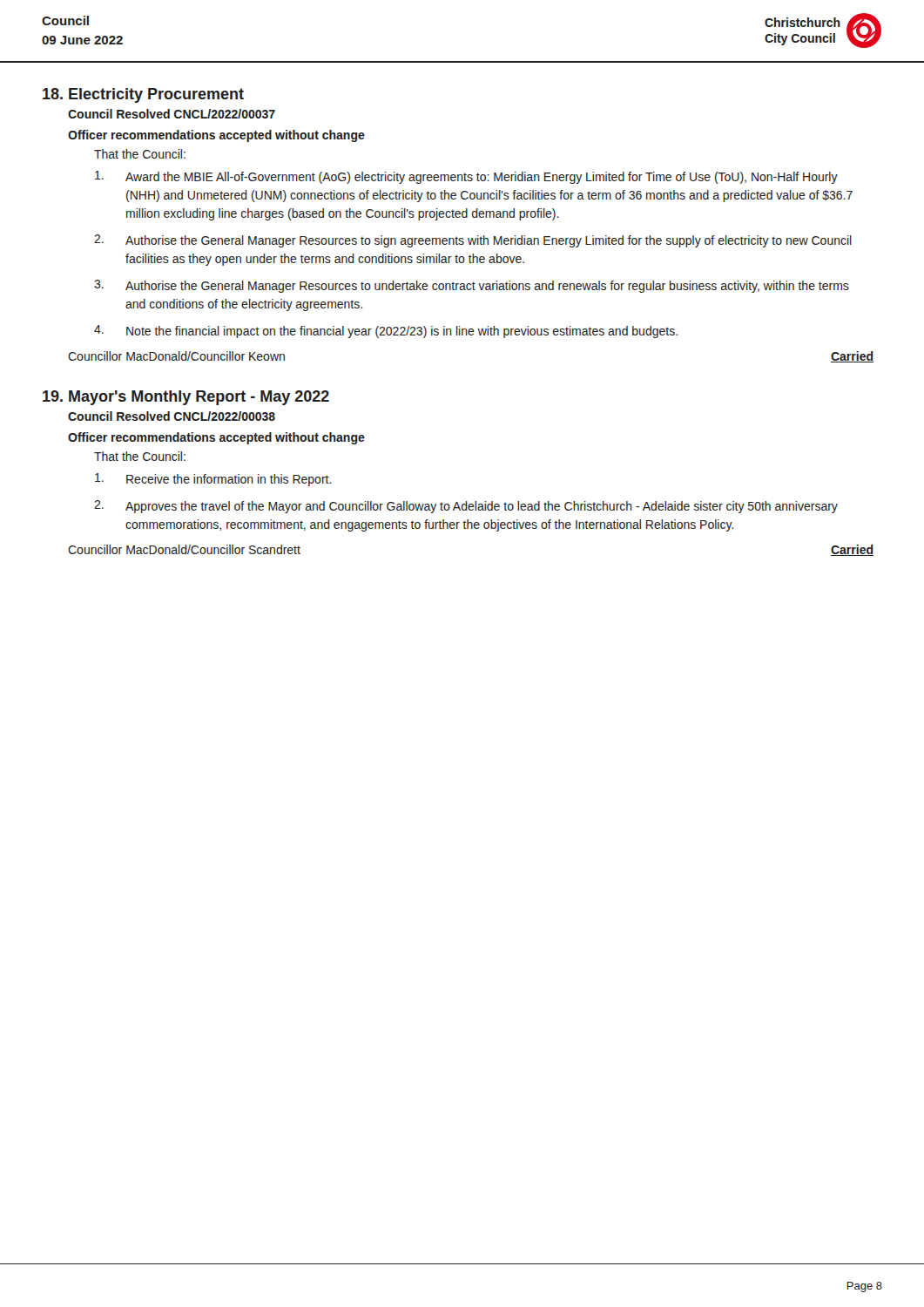Locate the block of text that opens with "3. Authorise the General Manager Resources"
The height and width of the screenshot is (1307, 924).
click(x=479, y=295)
